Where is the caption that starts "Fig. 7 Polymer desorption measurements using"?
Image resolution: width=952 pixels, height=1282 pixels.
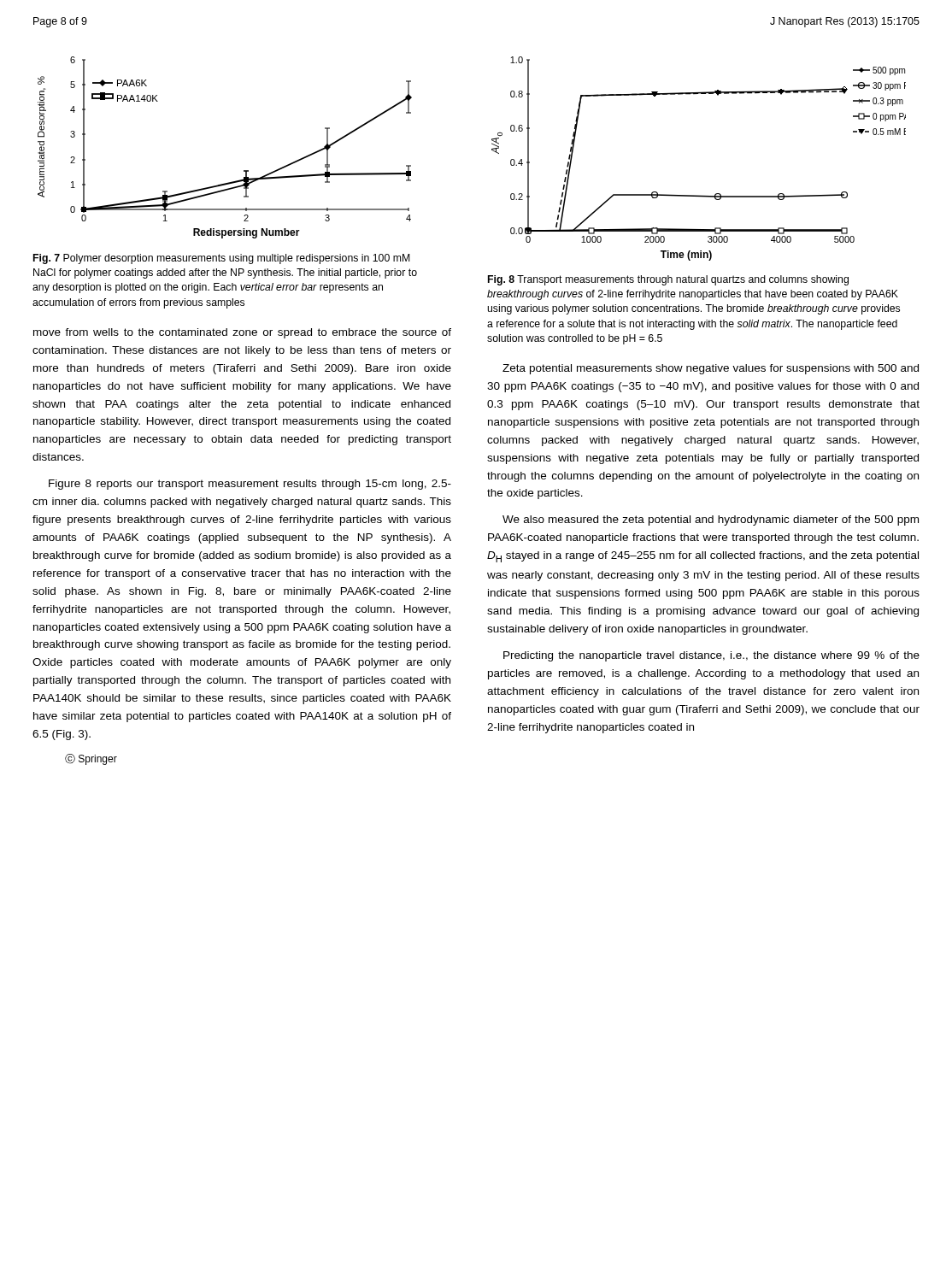(x=225, y=280)
